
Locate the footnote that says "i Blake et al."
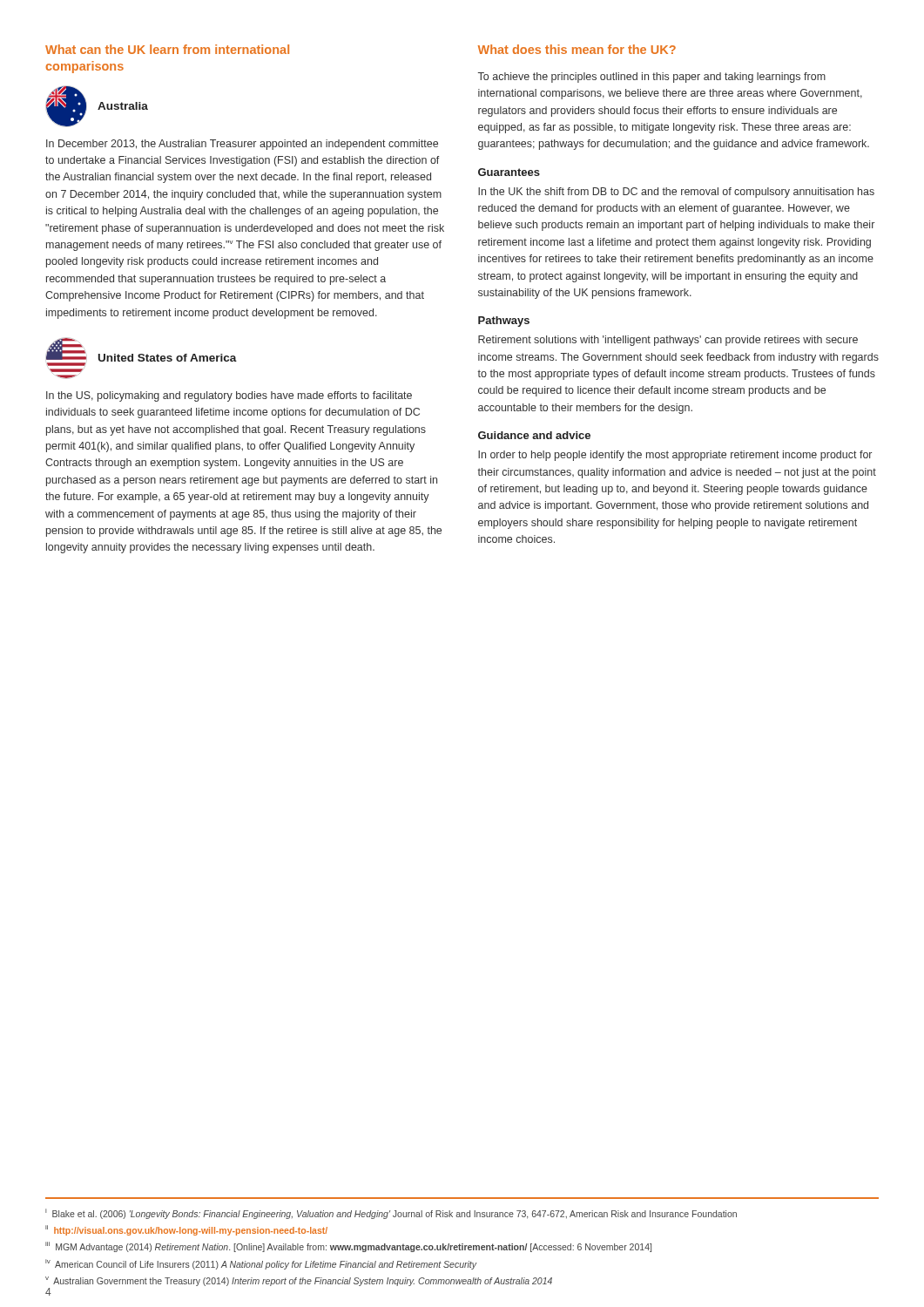tap(391, 1213)
